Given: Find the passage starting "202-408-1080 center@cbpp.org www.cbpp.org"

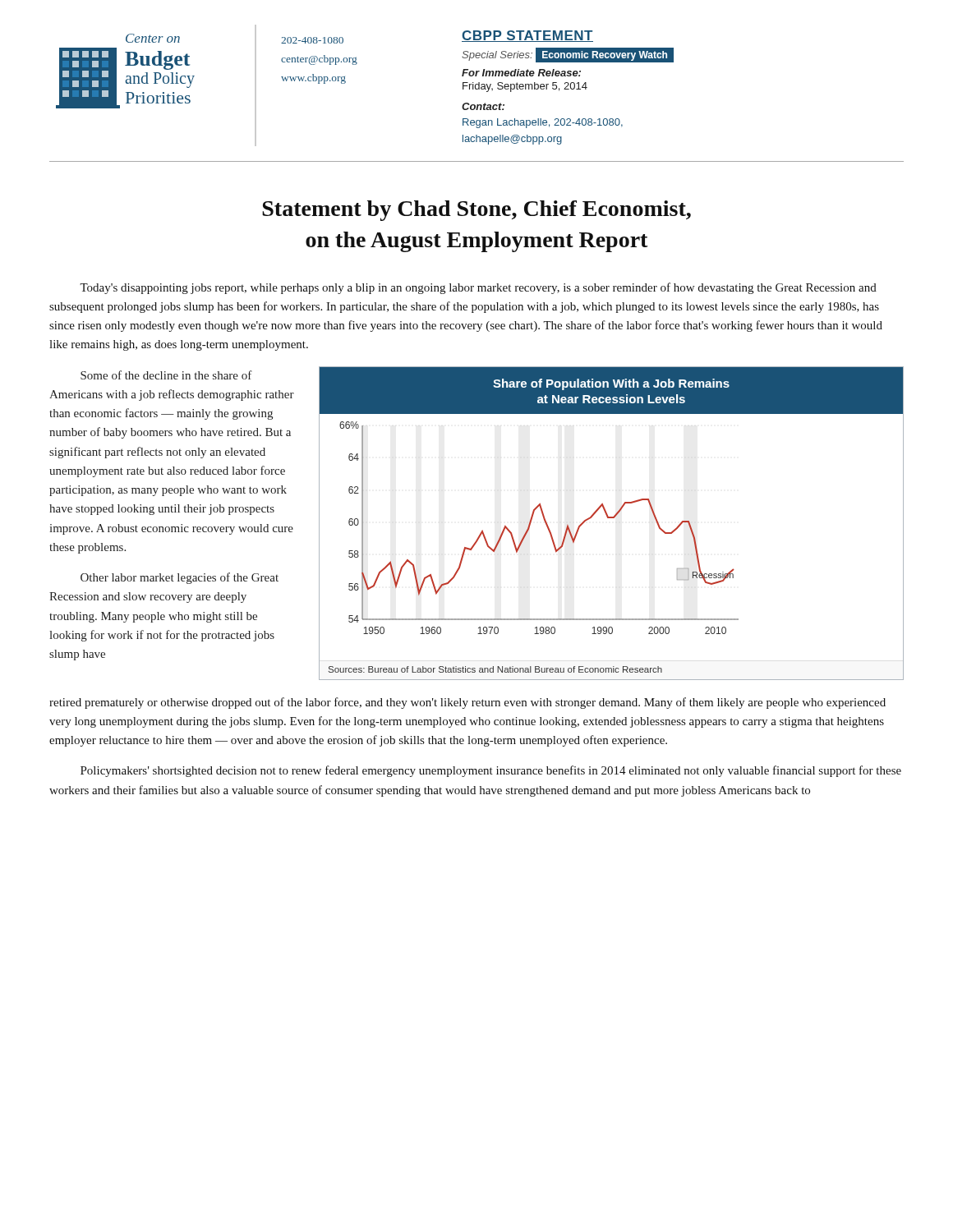Looking at the screenshot, I should click(x=319, y=59).
